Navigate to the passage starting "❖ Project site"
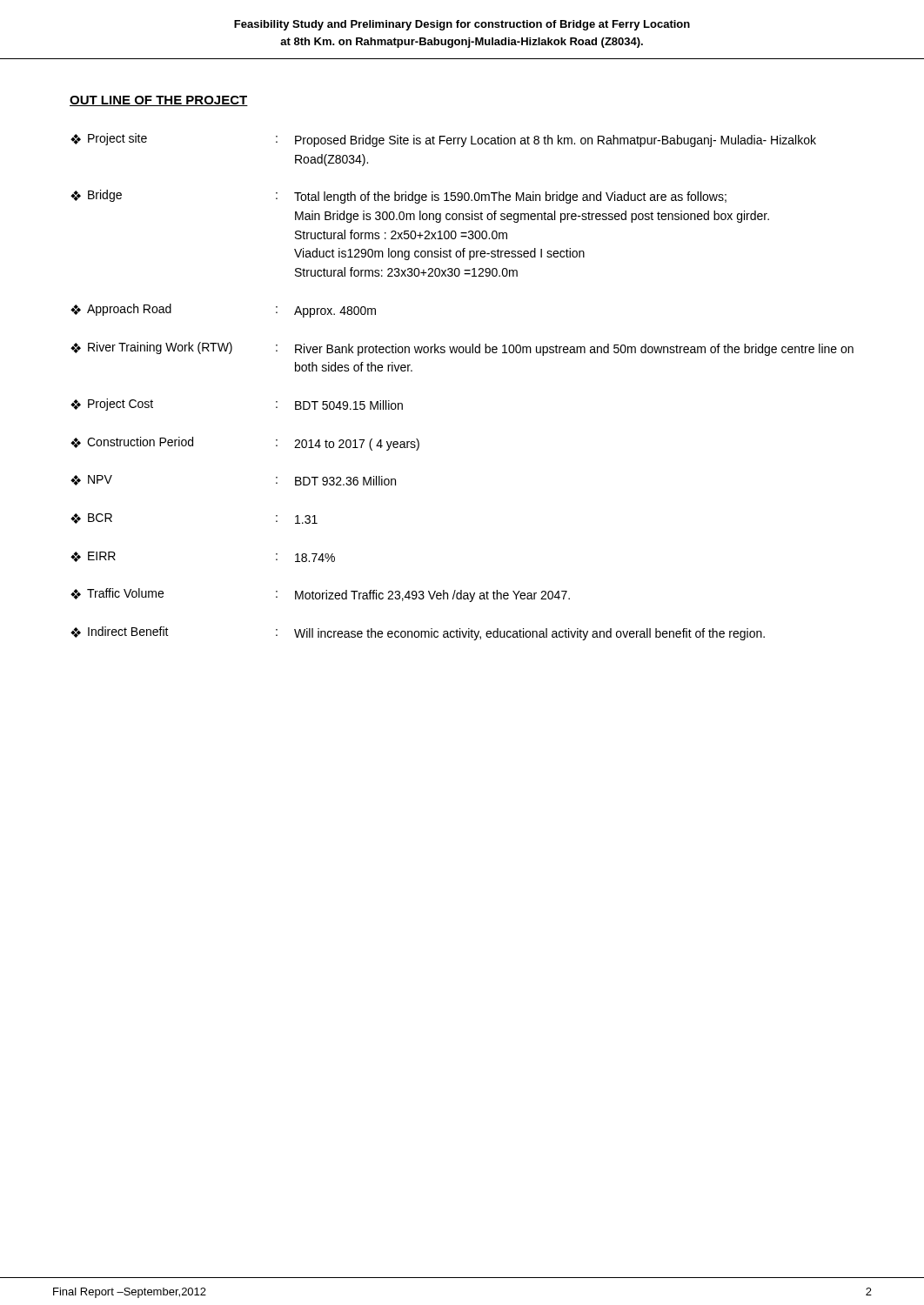The width and height of the screenshot is (924, 1305). (462, 150)
